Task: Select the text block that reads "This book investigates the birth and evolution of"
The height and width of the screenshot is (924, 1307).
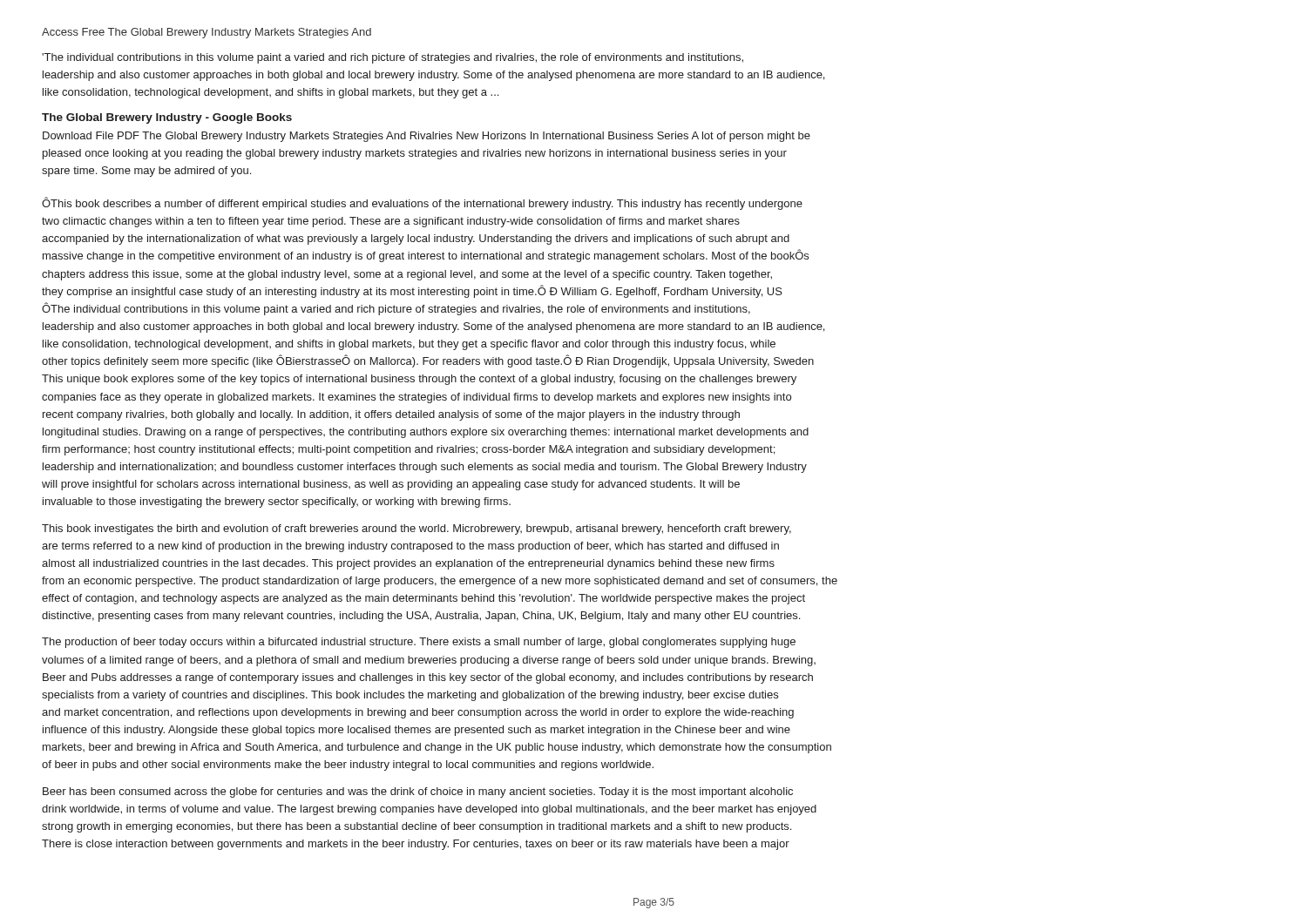Action: tap(440, 572)
